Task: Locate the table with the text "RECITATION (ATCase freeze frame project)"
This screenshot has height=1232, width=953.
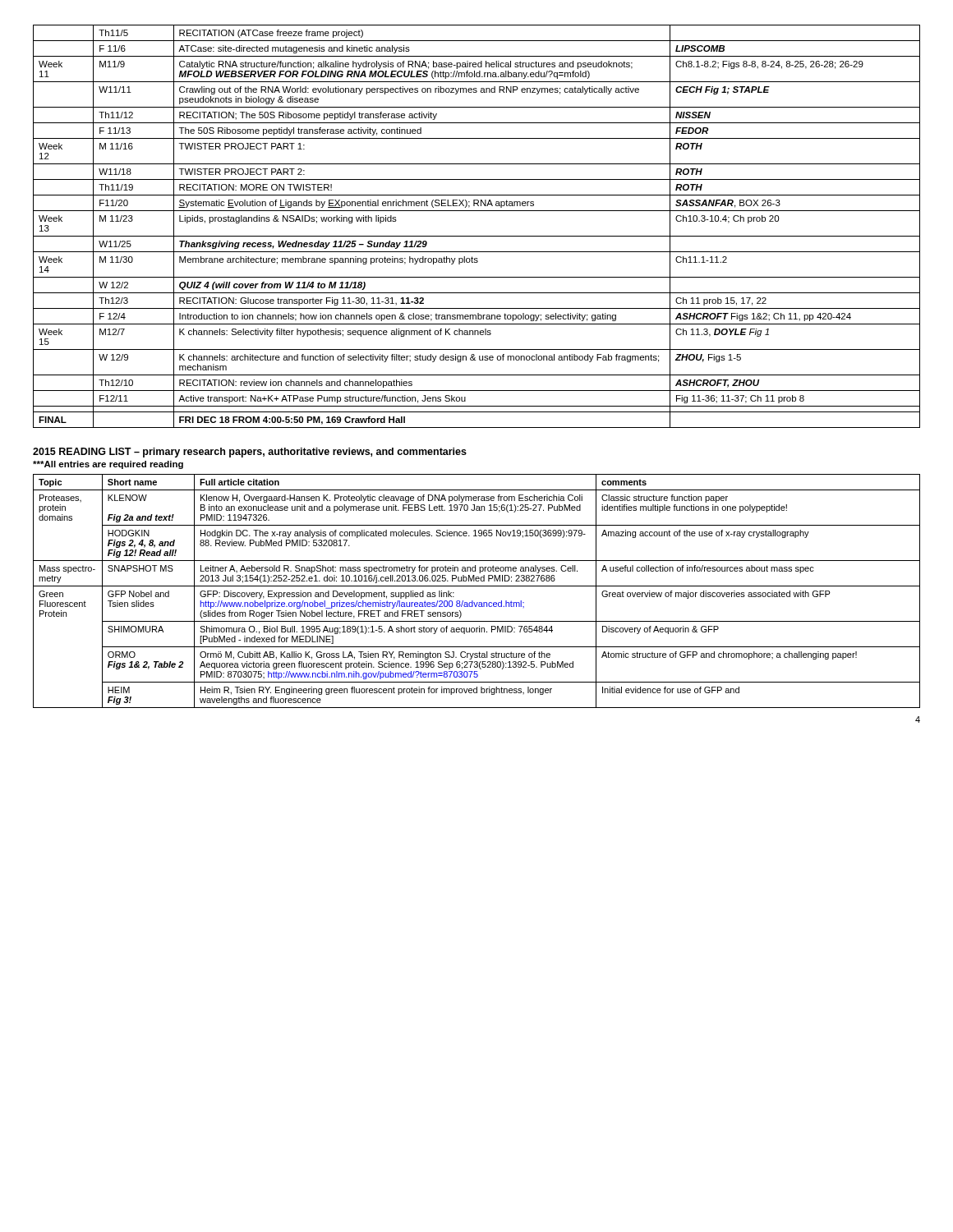Action: tap(476, 226)
